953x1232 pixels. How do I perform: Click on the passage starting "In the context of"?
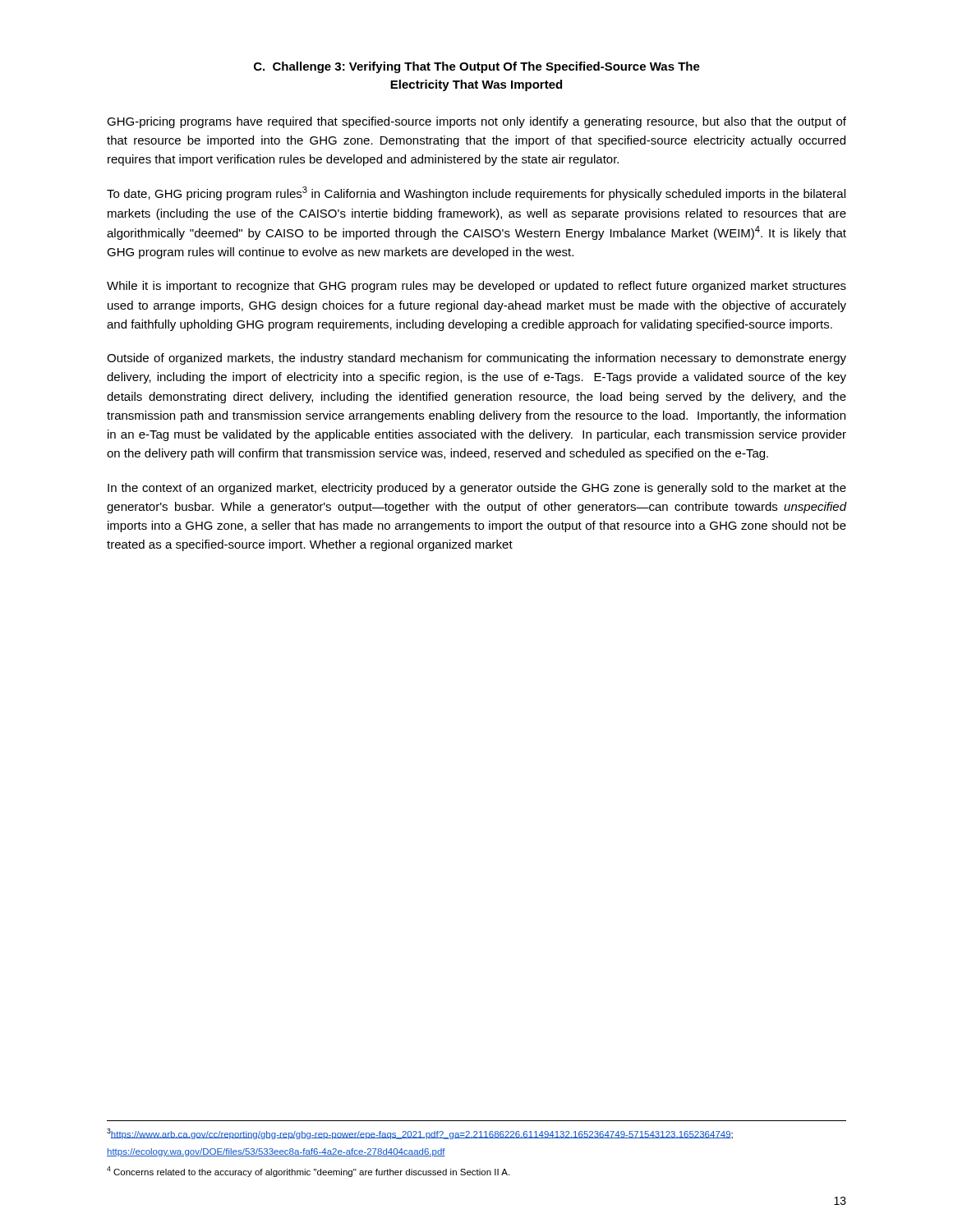pos(476,516)
